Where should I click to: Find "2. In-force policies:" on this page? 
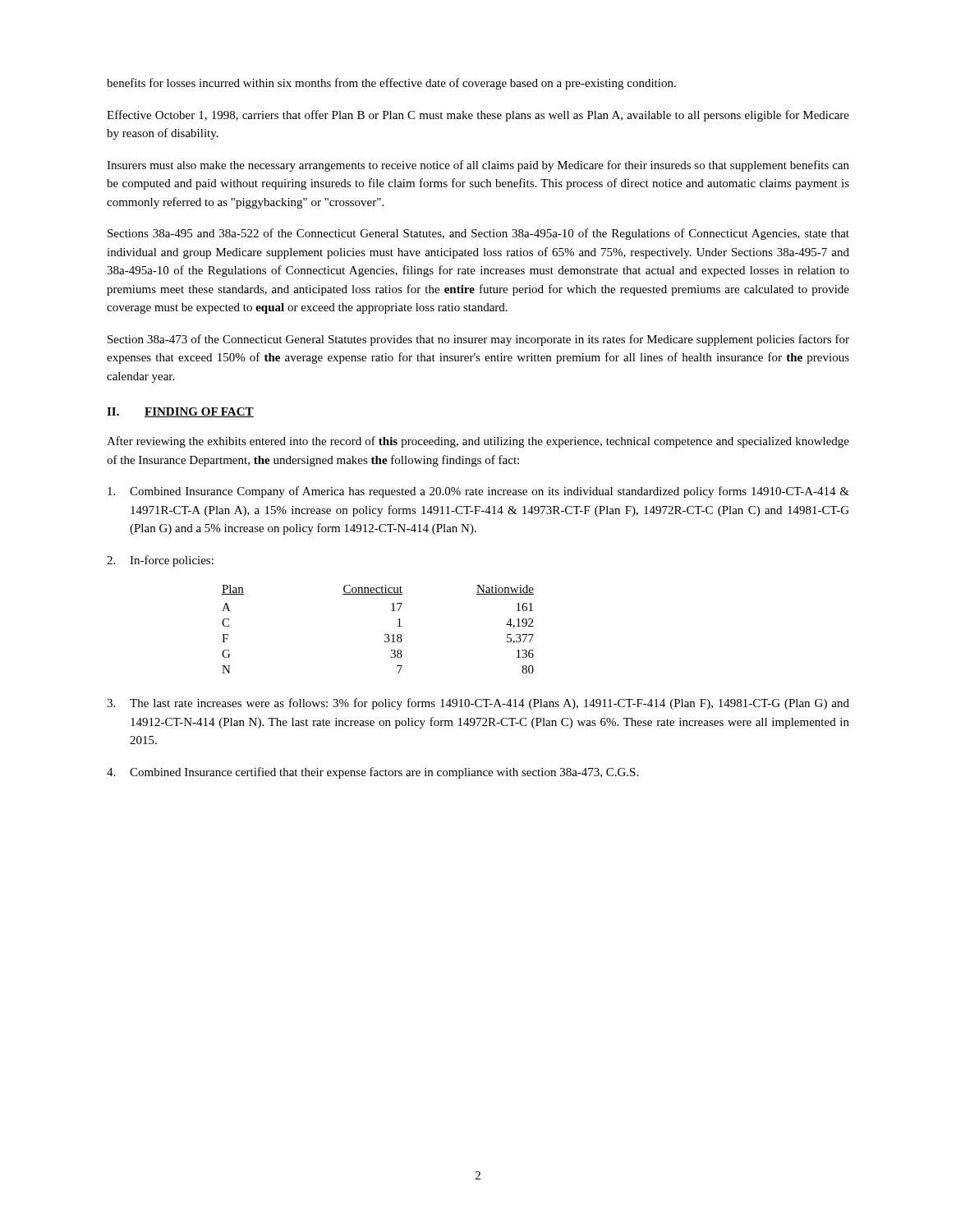coord(160,561)
